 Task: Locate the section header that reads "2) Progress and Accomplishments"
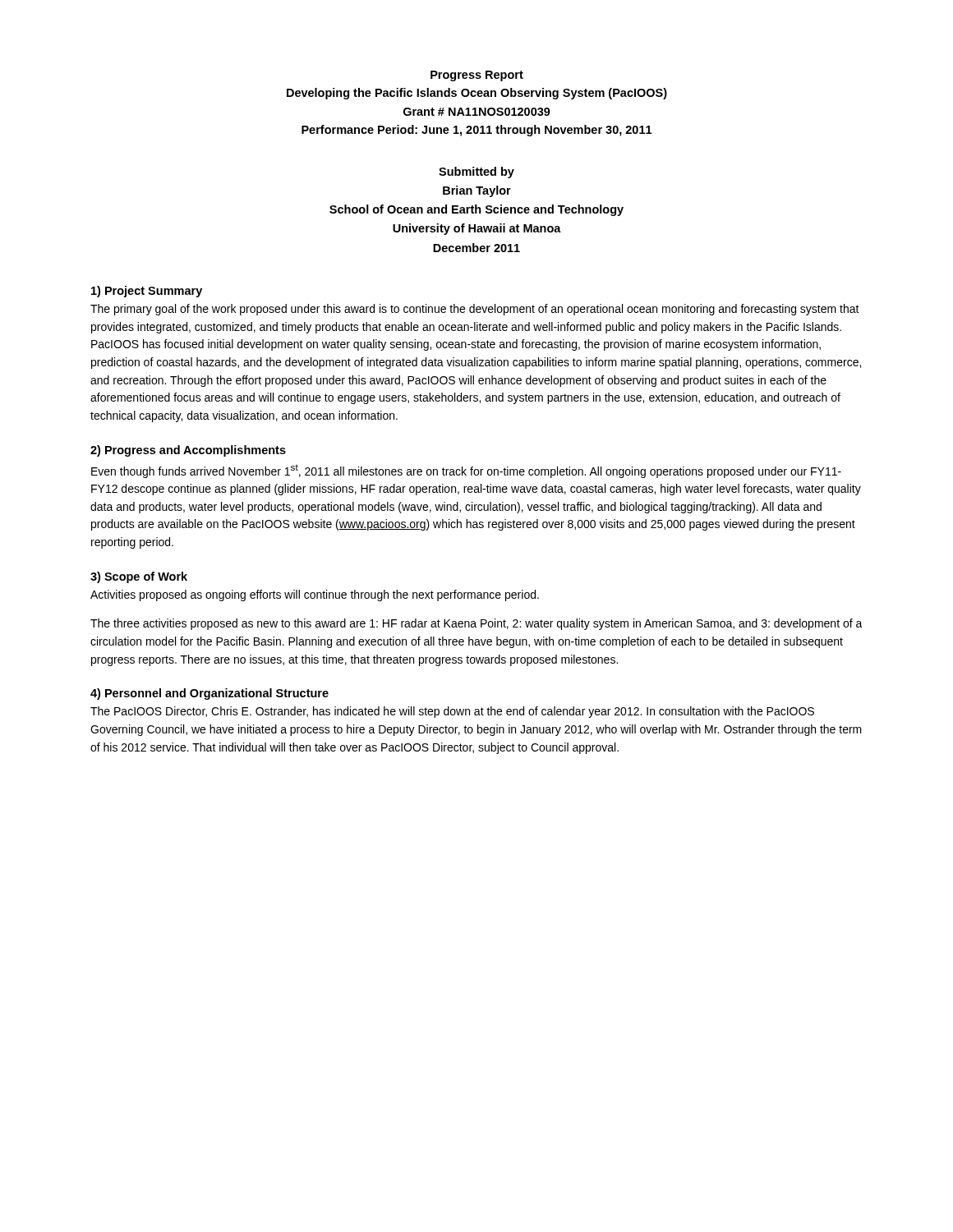(188, 450)
